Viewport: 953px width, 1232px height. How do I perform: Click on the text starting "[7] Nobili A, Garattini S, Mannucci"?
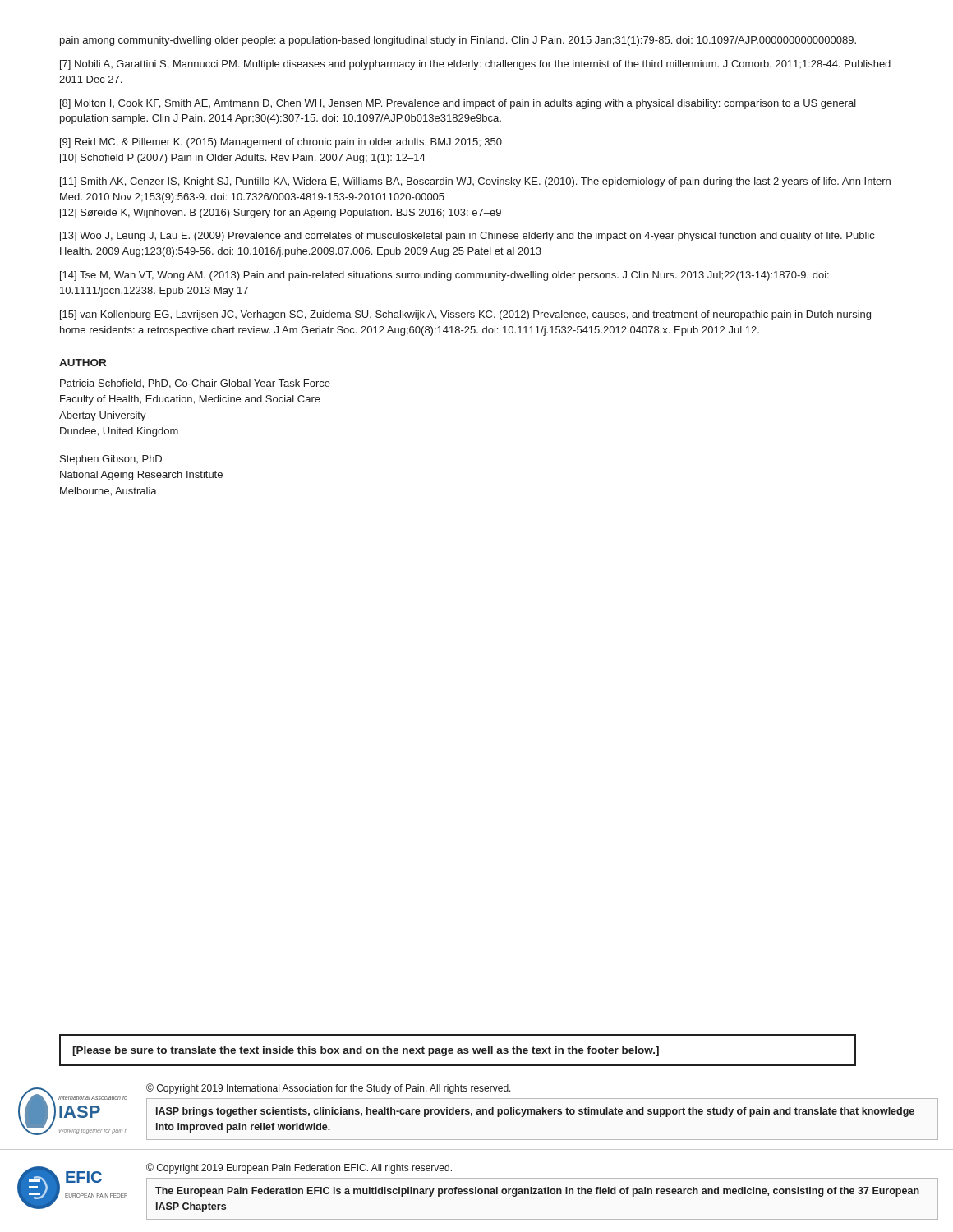[475, 71]
